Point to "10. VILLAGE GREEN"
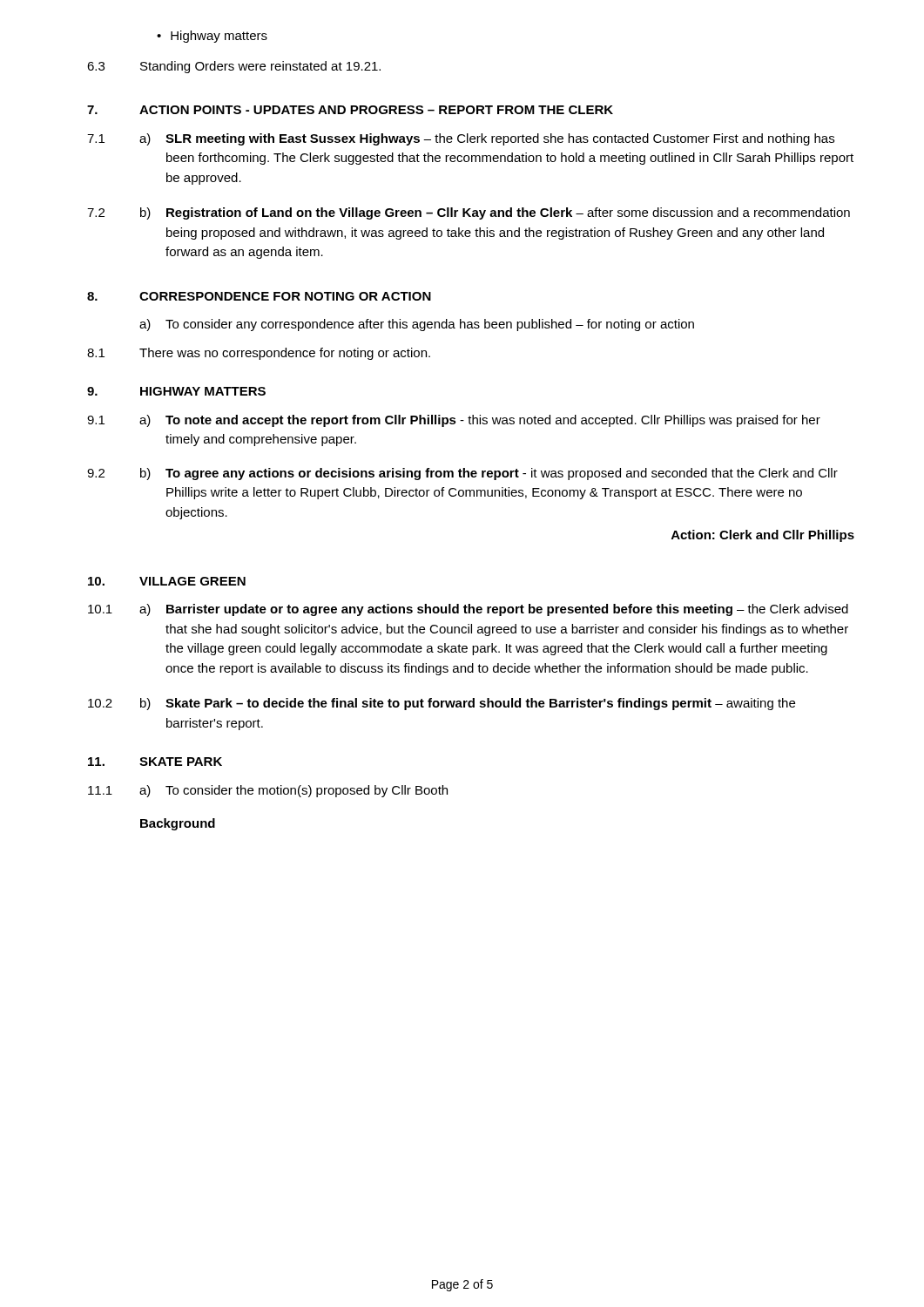Viewport: 924px width, 1307px height. coord(167,581)
